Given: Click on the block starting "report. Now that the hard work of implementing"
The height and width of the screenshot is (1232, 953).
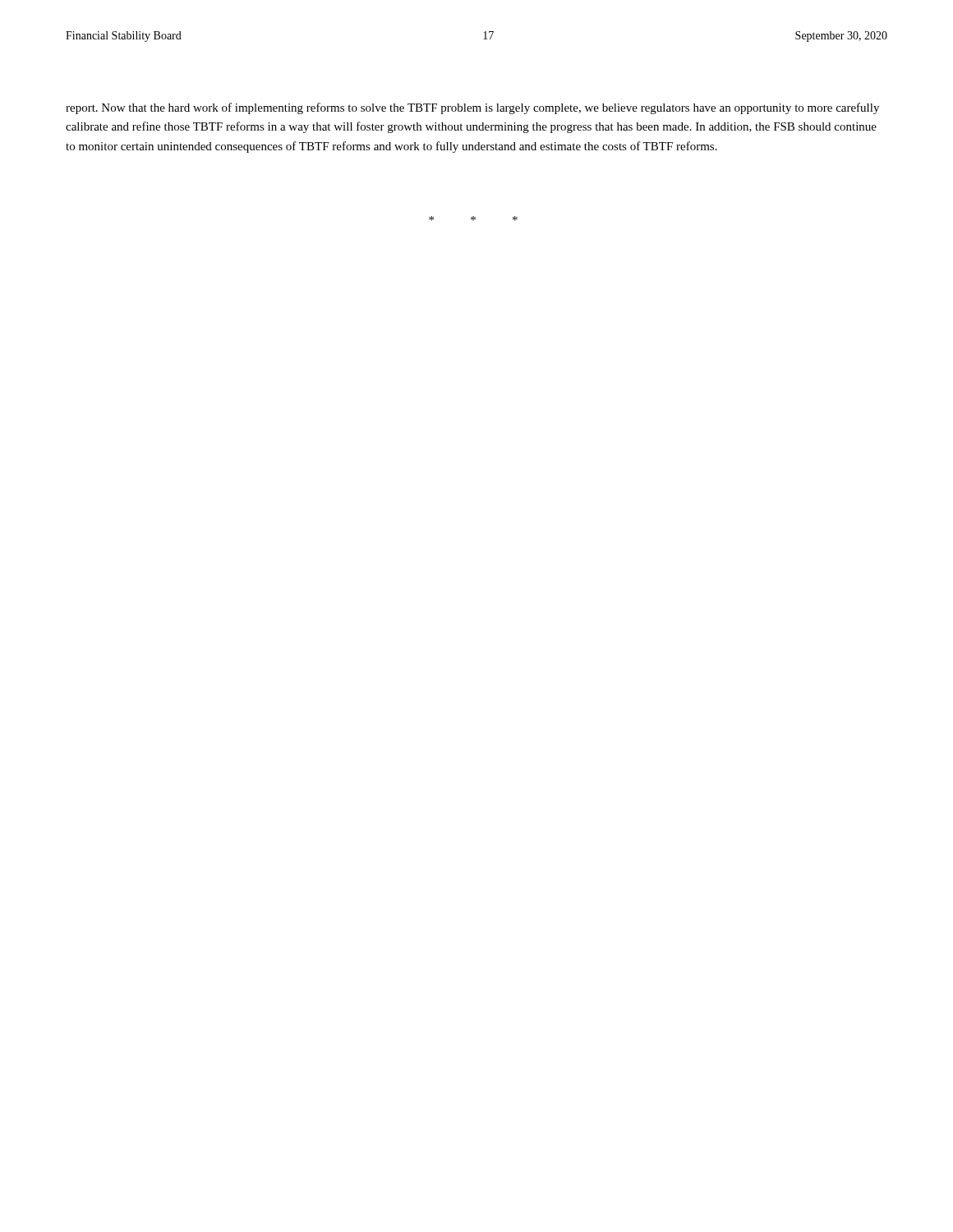Looking at the screenshot, I should 473,127.
